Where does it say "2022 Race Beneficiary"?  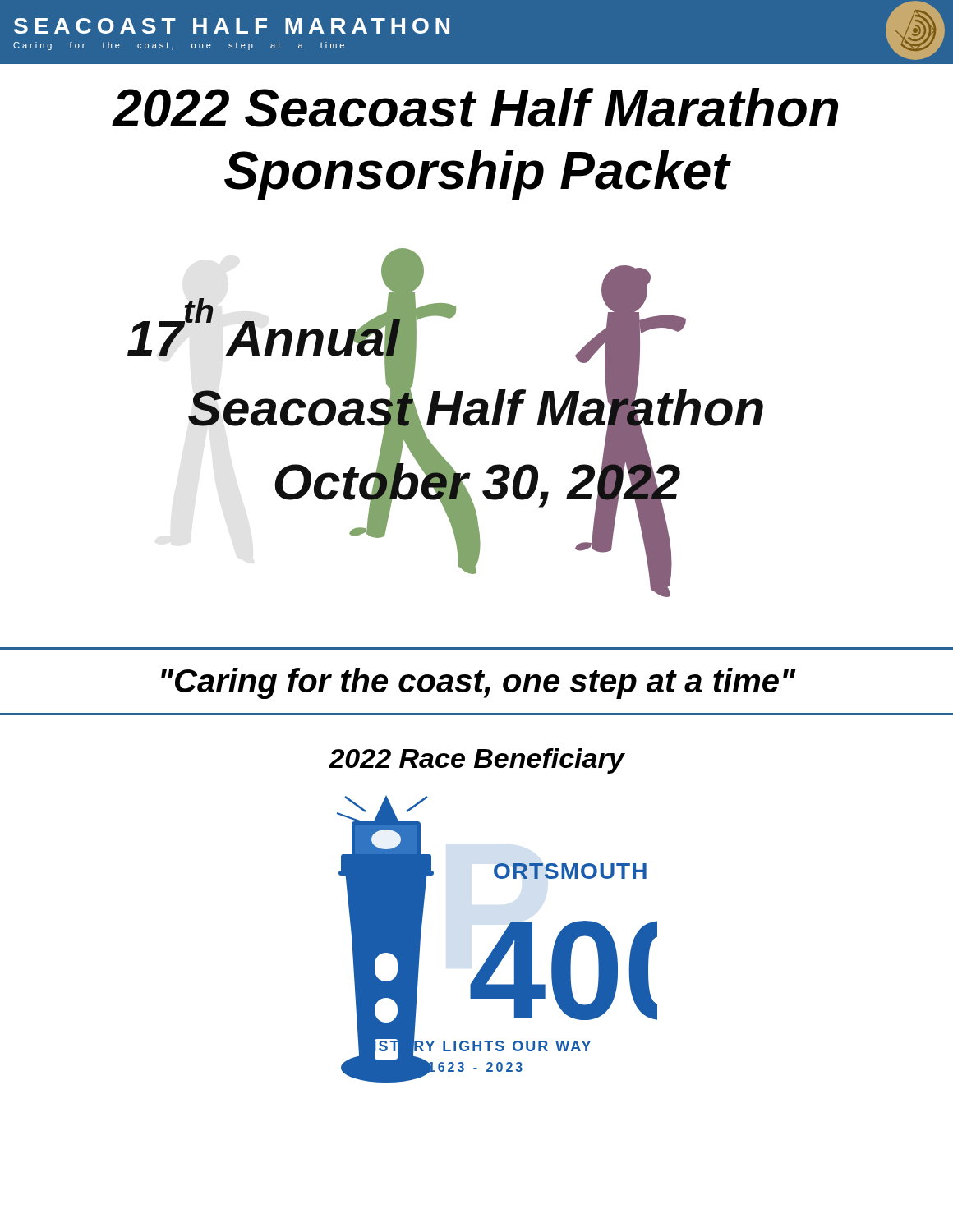[x=476, y=758]
